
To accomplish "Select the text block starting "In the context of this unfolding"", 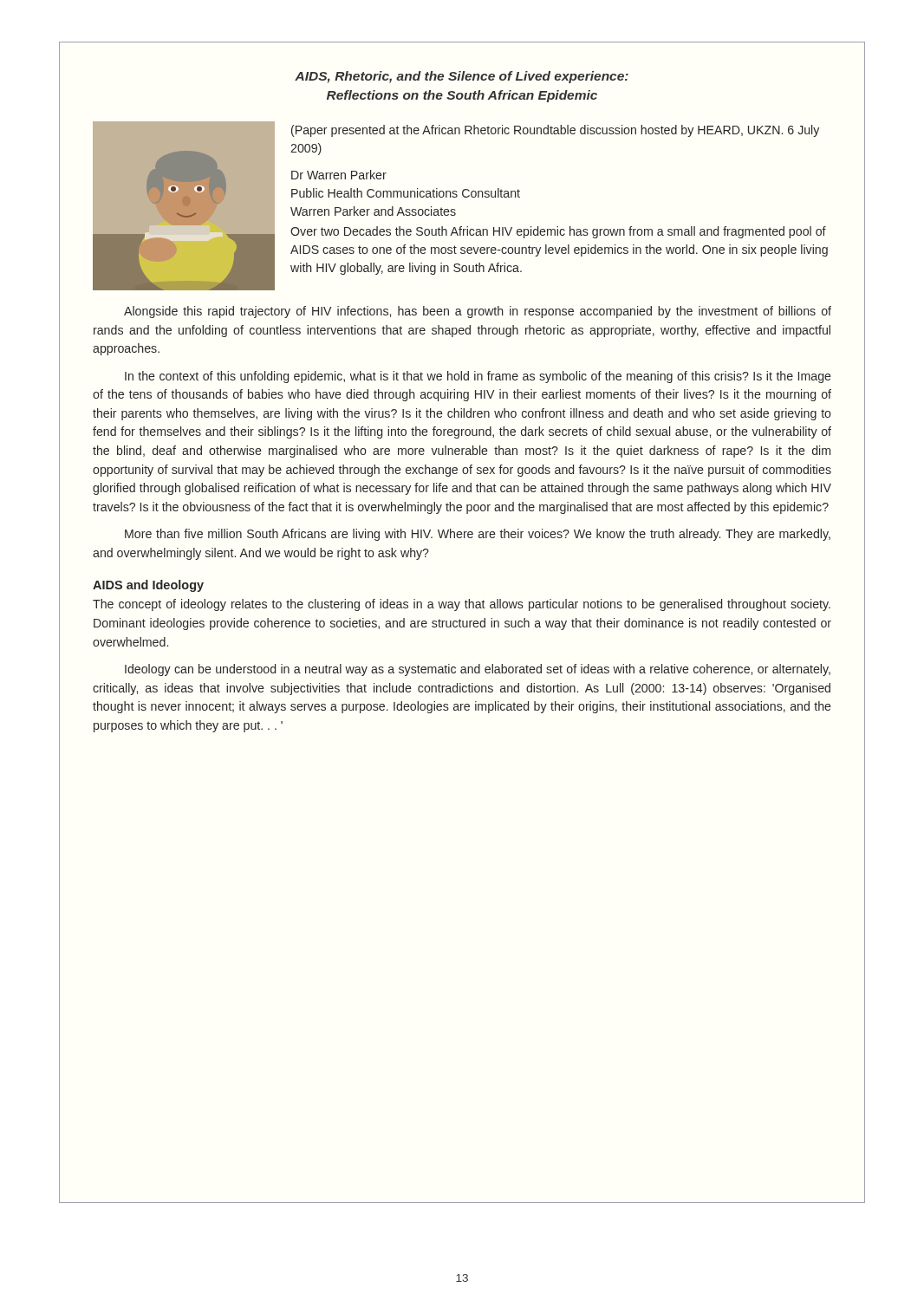I will click(462, 442).
